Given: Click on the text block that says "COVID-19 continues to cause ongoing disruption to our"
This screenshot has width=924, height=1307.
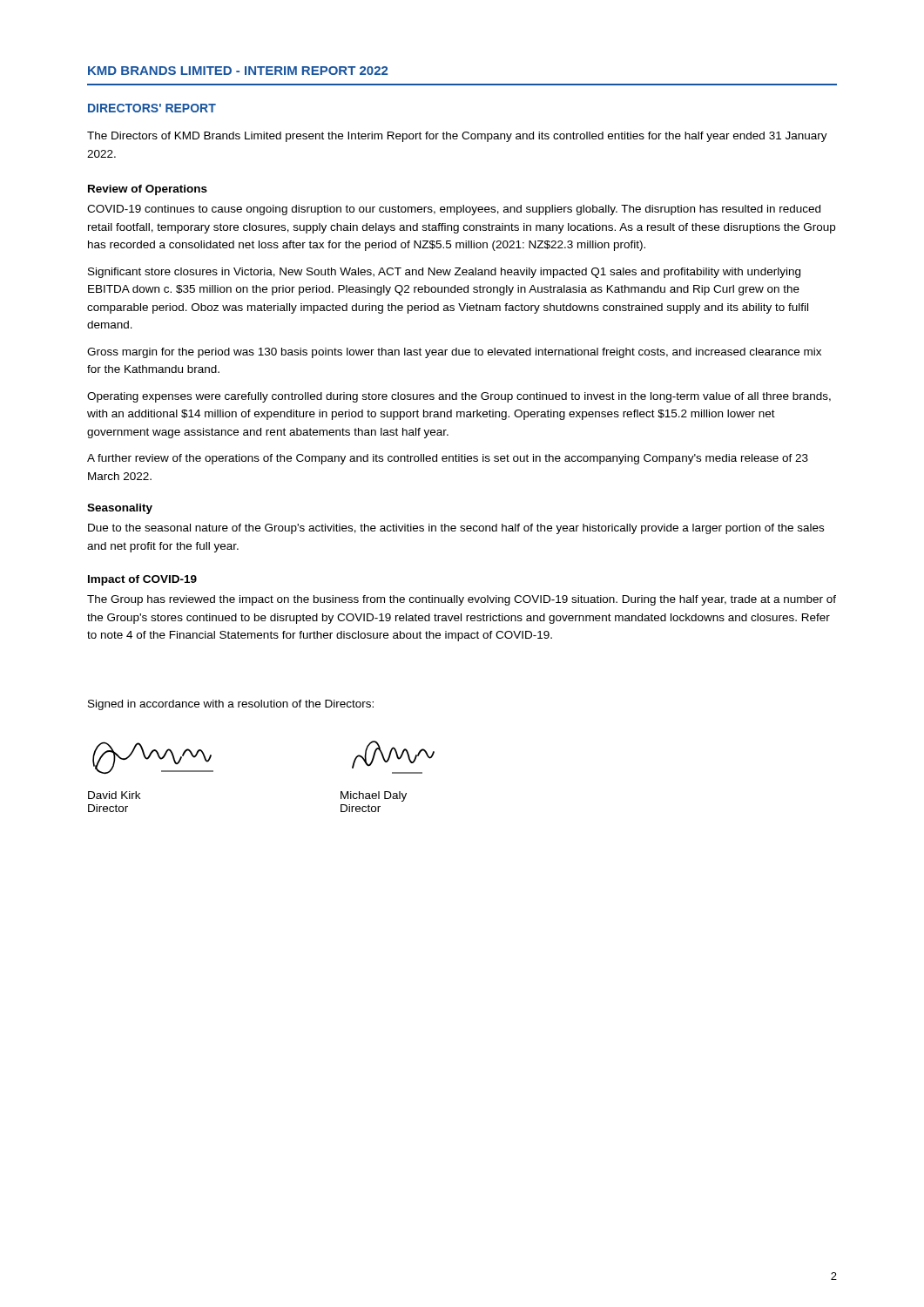Looking at the screenshot, I should pyautogui.click(x=461, y=227).
